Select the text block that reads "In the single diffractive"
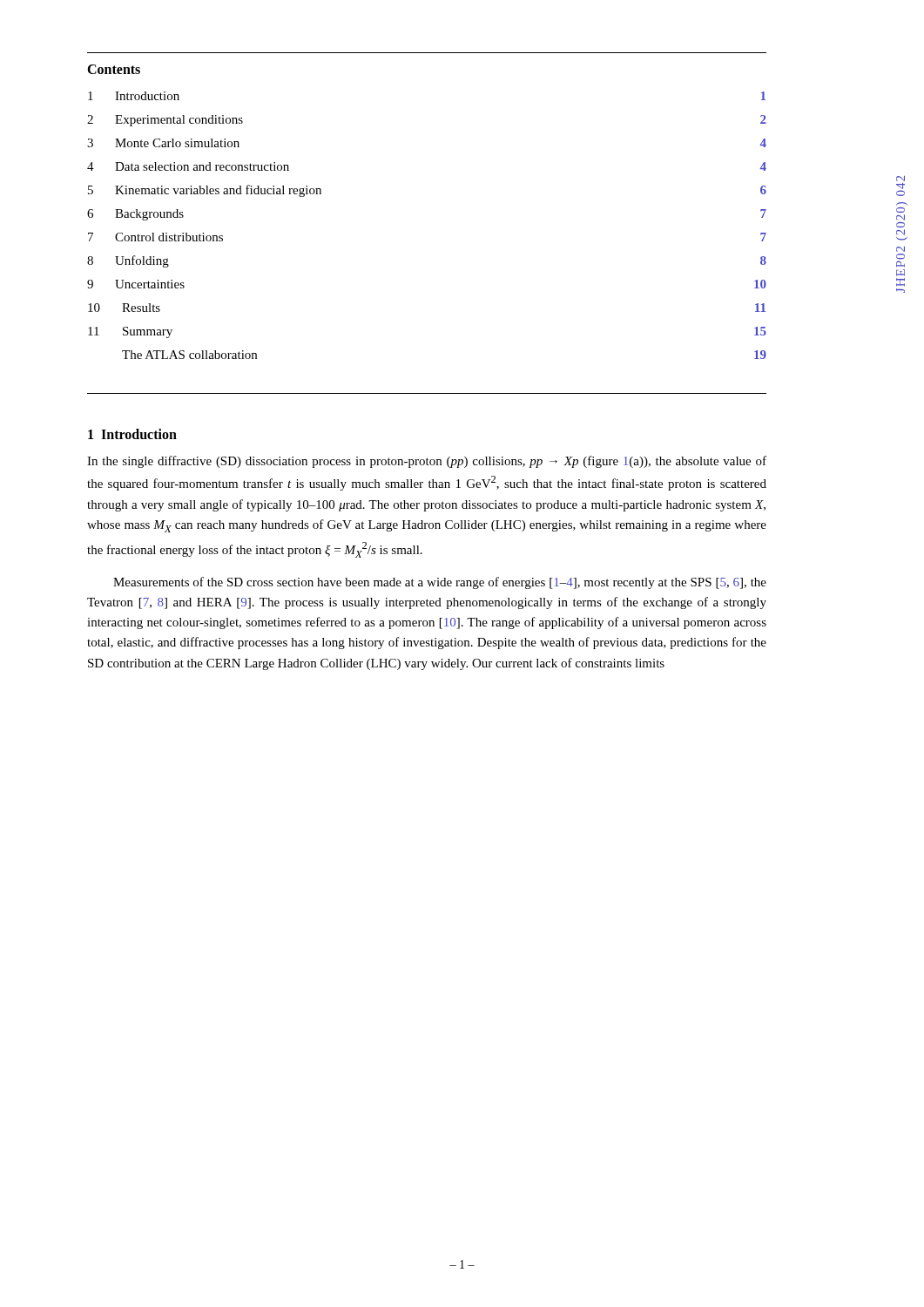This screenshot has width=924, height=1307. click(427, 562)
